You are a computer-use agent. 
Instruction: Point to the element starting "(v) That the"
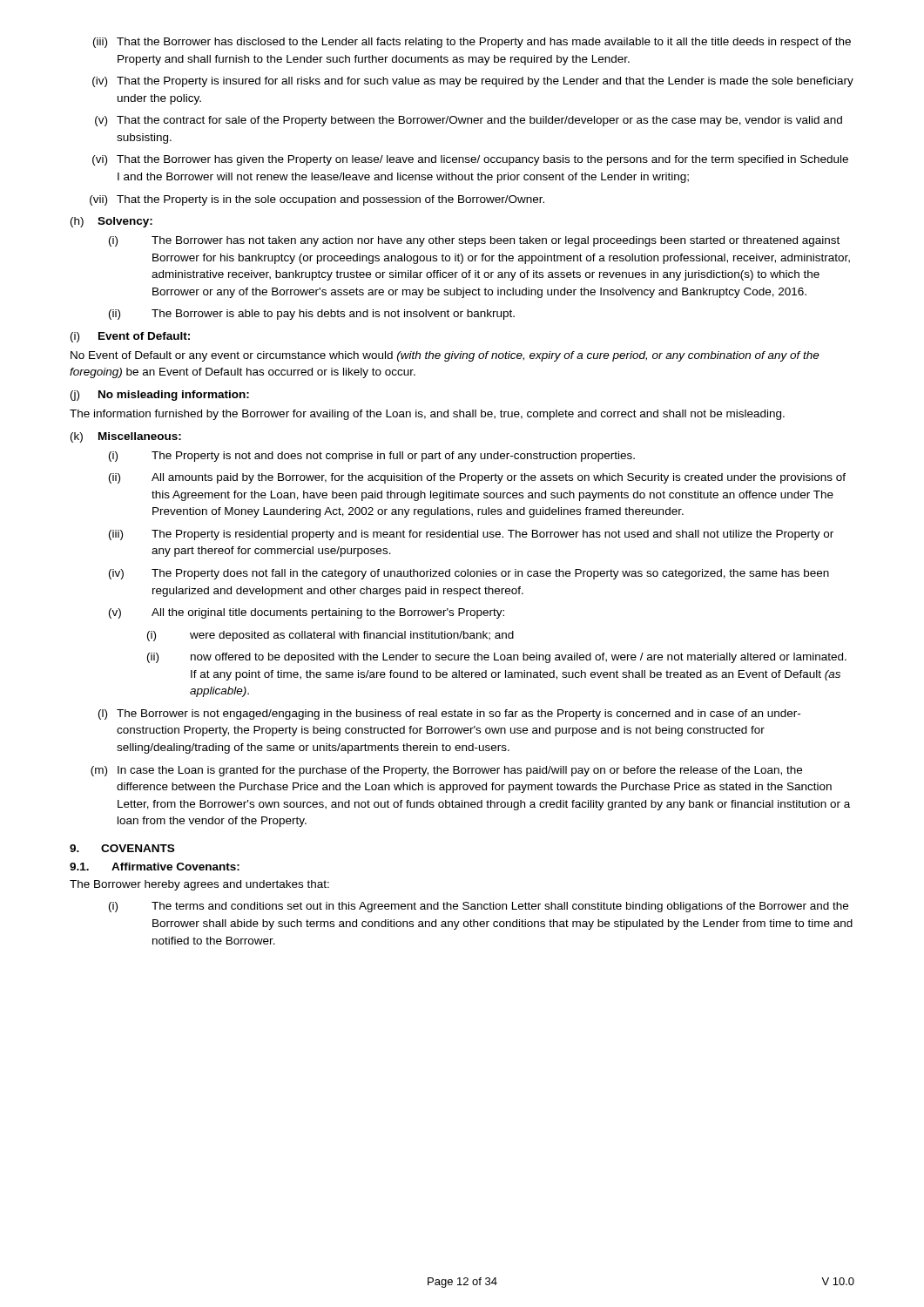(462, 129)
